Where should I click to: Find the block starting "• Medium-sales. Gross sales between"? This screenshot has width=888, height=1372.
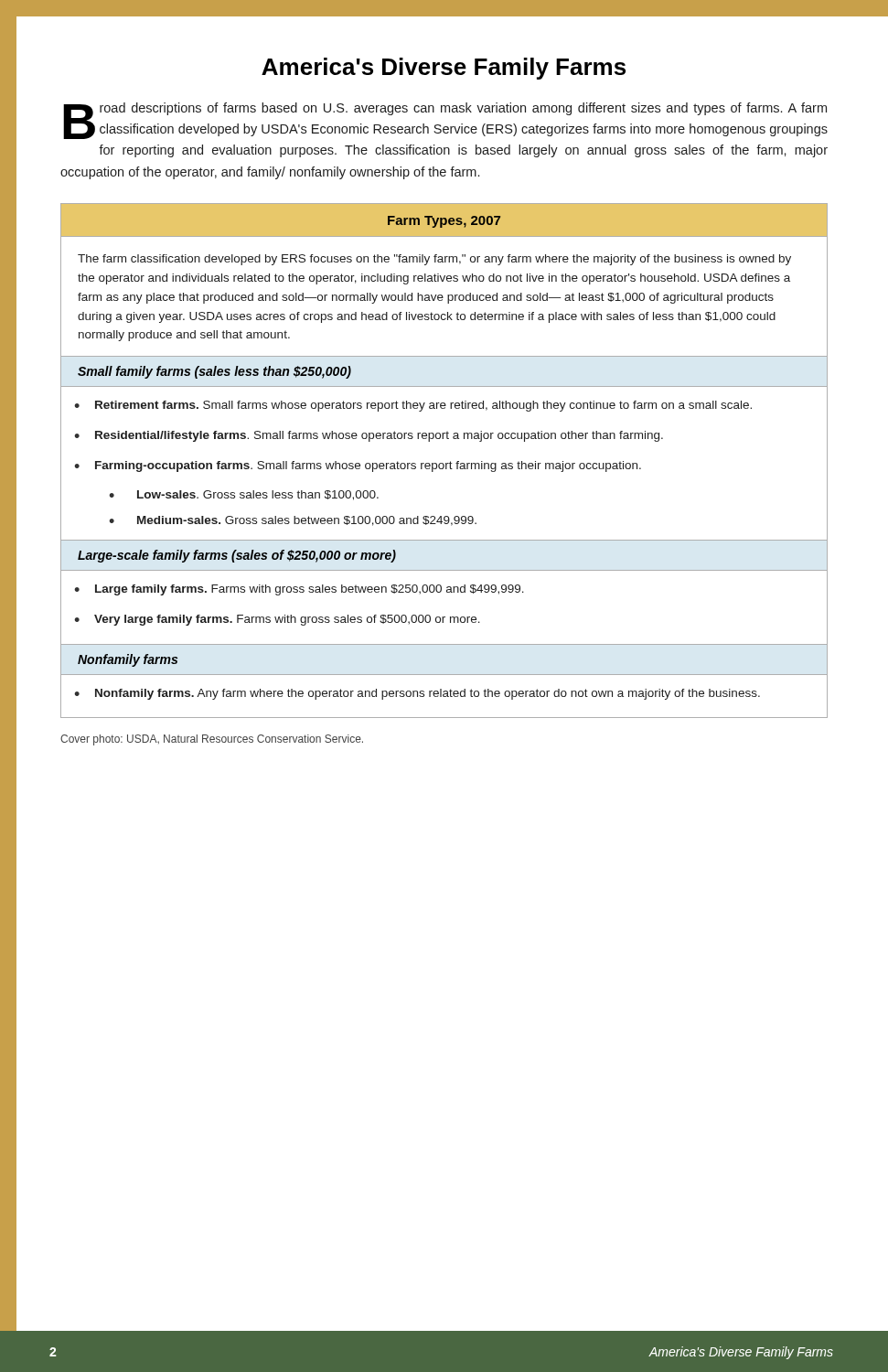[293, 521]
